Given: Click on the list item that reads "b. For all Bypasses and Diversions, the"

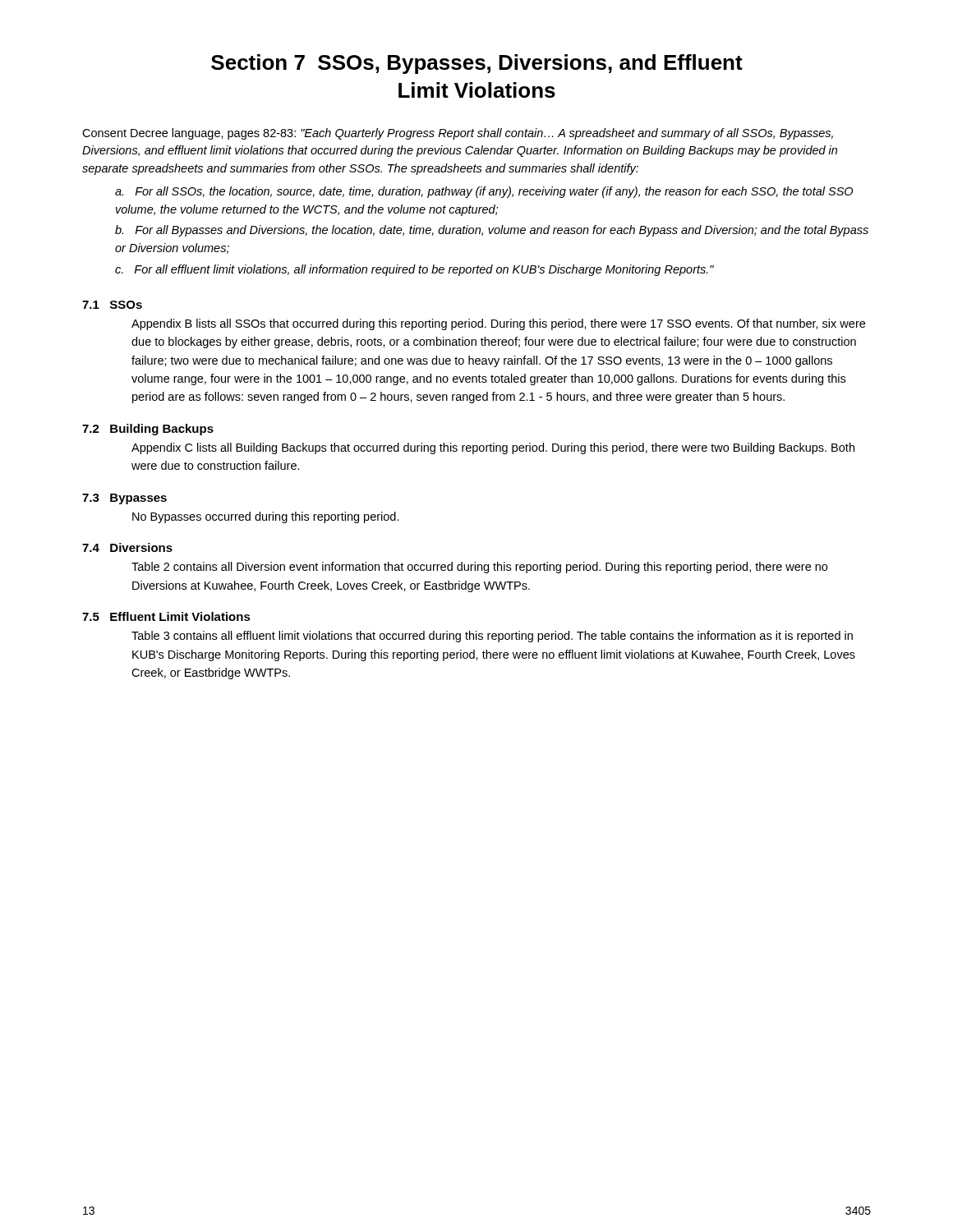Looking at the screenshot, I should (492, 239).
